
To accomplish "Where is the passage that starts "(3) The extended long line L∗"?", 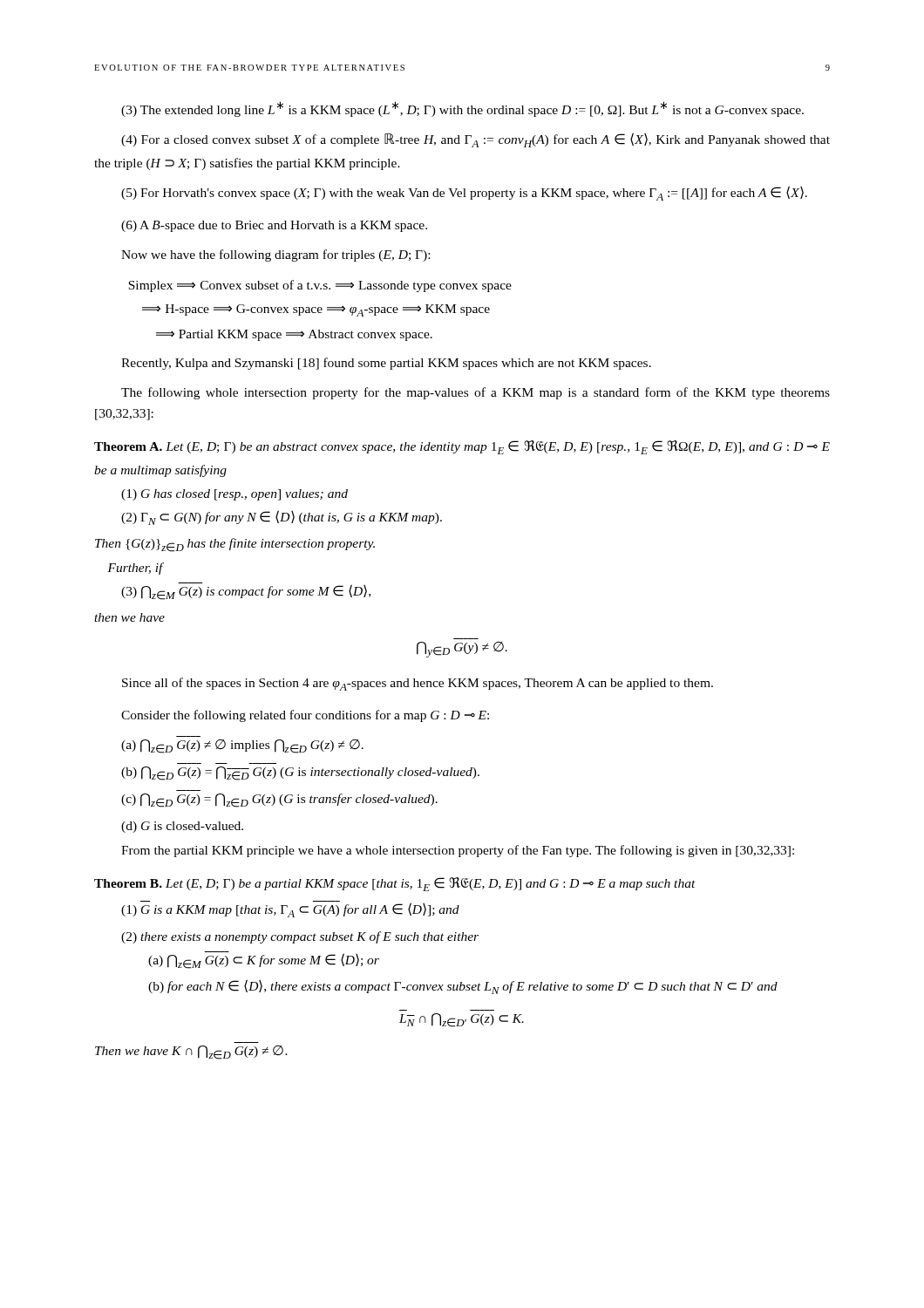I will [x=463, y=108].
